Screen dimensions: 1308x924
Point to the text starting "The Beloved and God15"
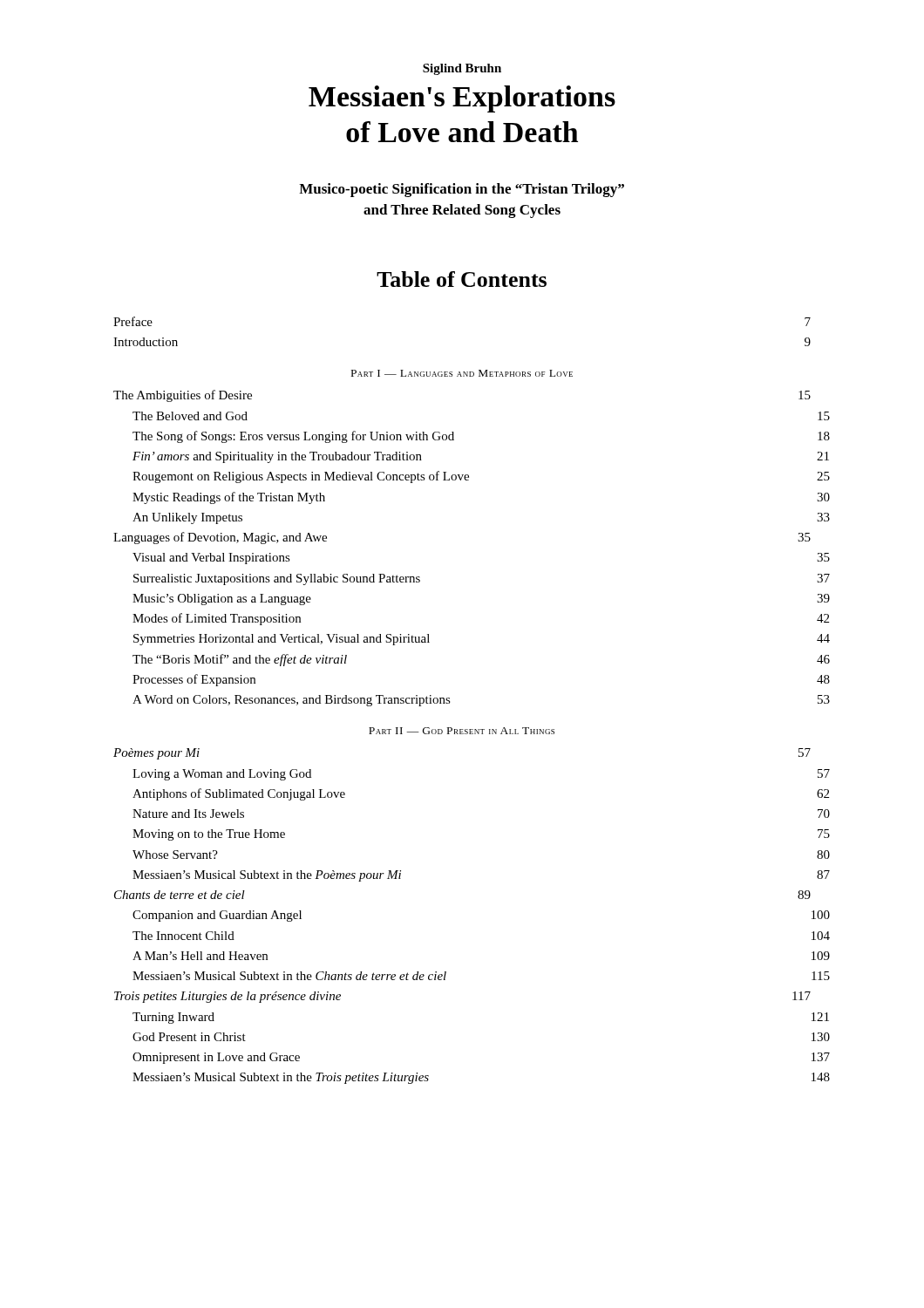(x=186, y=416)
